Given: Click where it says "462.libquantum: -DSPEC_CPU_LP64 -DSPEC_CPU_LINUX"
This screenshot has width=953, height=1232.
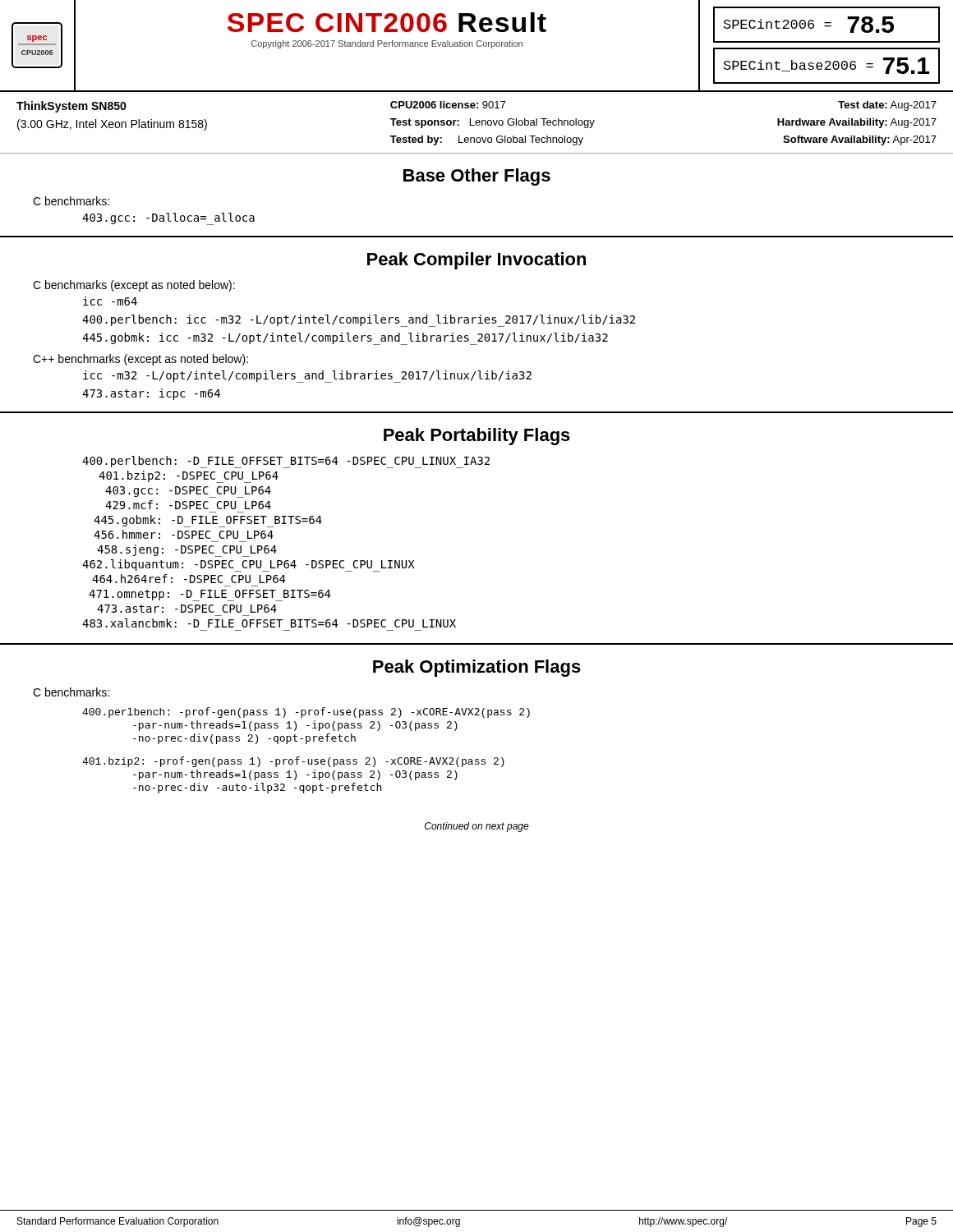Looking at the screenshot, I should coord(248,565).
